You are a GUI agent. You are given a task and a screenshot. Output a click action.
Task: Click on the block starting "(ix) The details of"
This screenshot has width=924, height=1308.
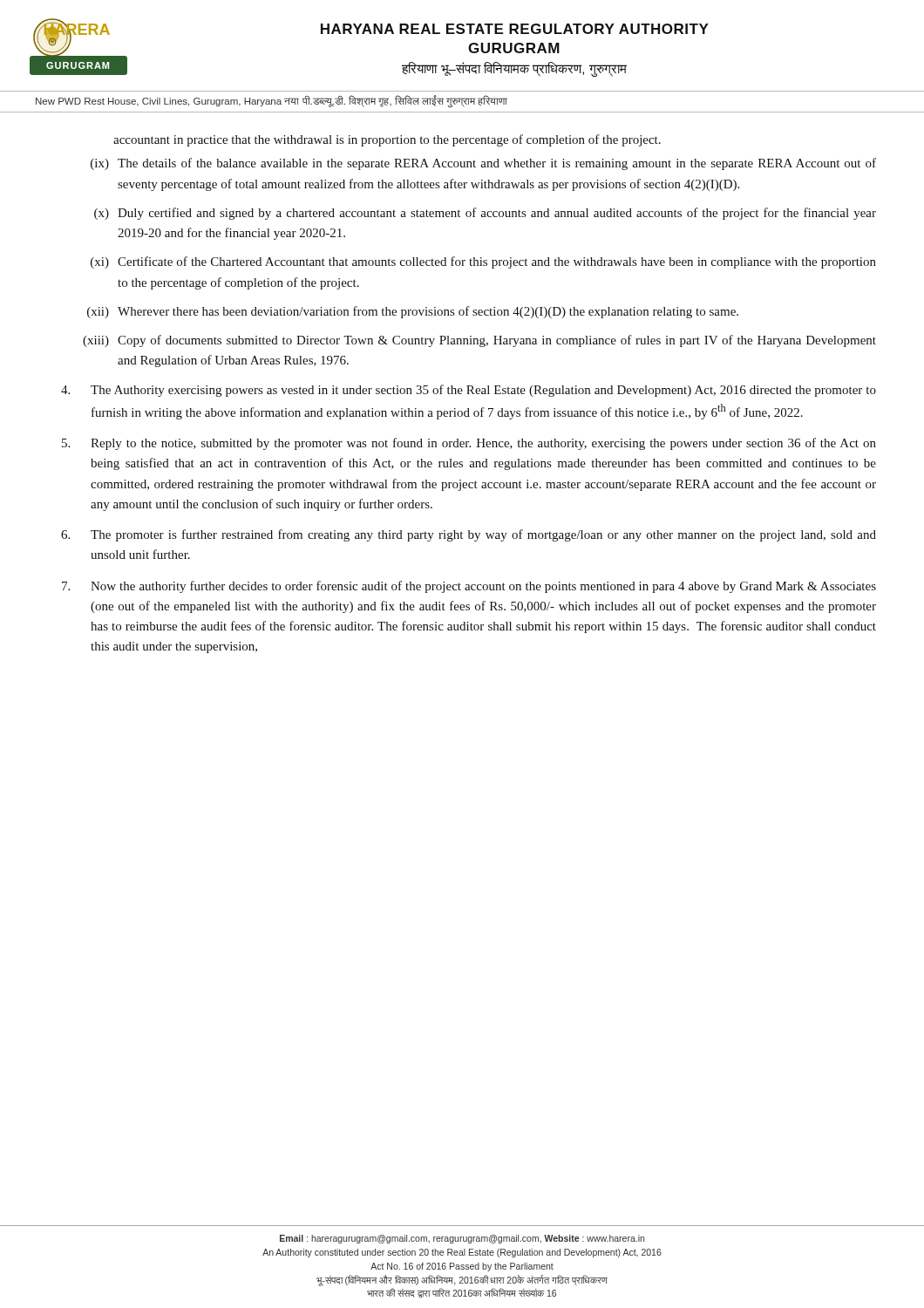[469, 174]
